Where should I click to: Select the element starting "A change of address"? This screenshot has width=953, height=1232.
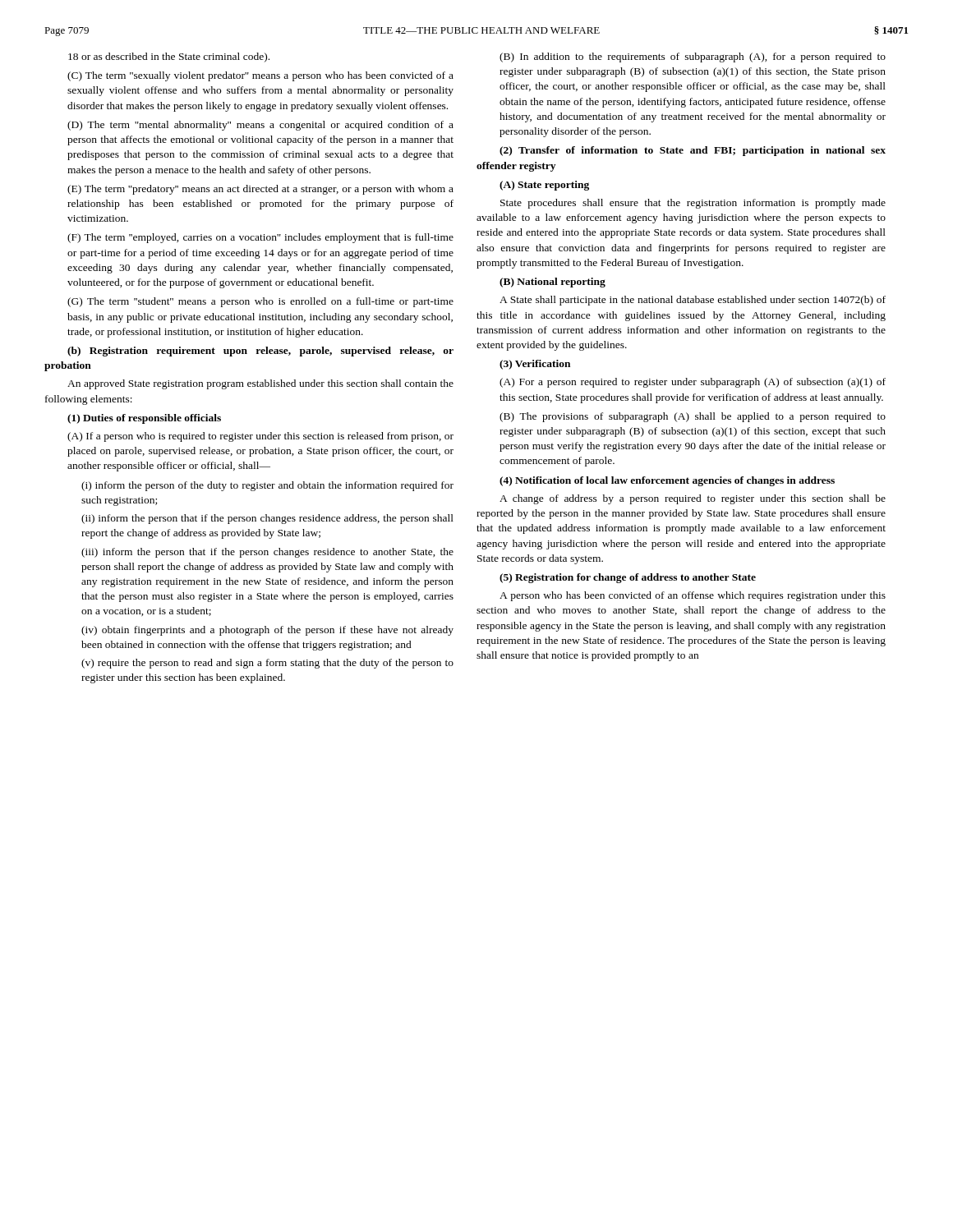(x=681, y=528)
